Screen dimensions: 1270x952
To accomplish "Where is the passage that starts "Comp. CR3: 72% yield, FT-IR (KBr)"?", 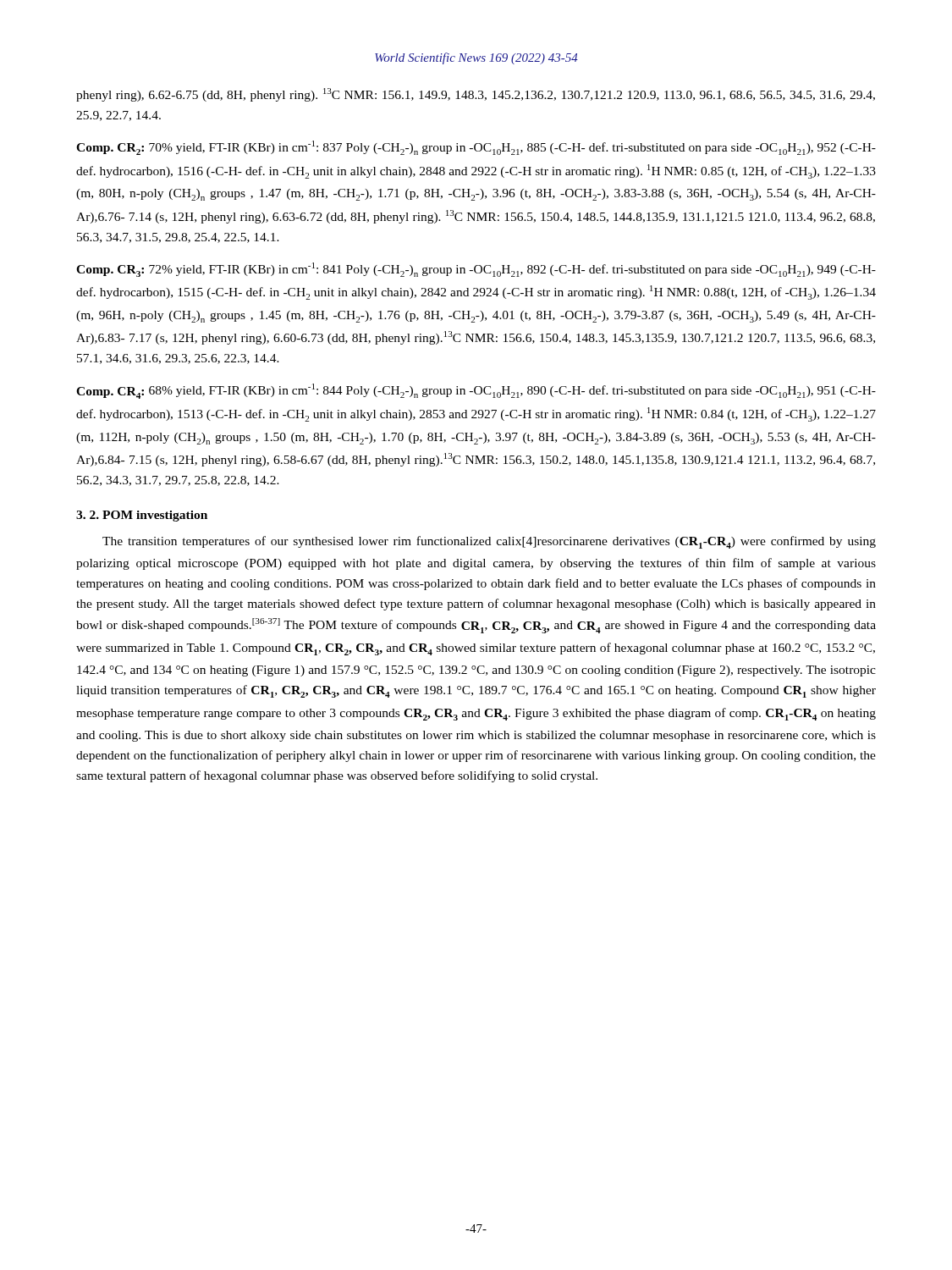I will 476,312.
